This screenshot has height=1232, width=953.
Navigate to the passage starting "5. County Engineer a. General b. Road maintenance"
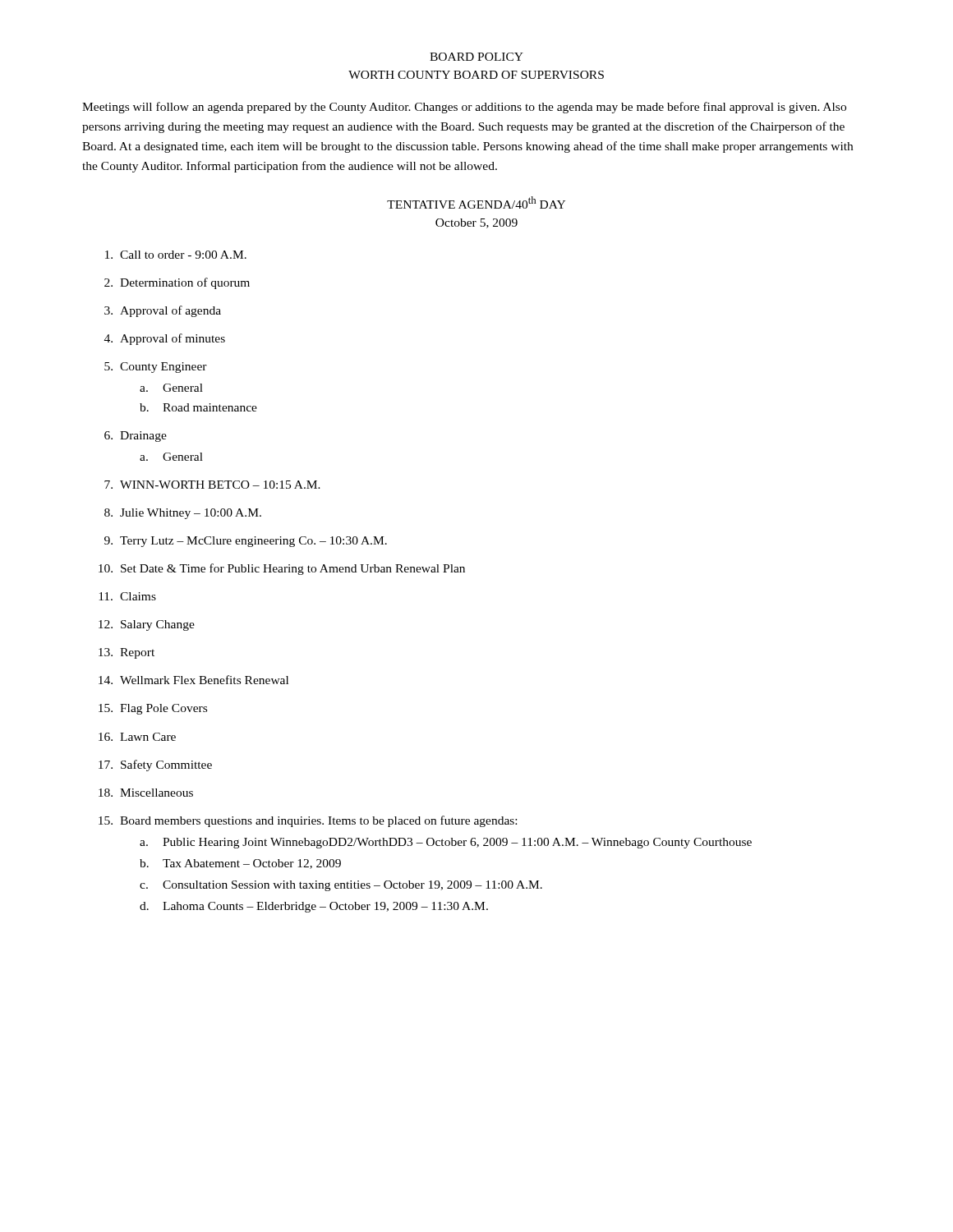point(156,368)
